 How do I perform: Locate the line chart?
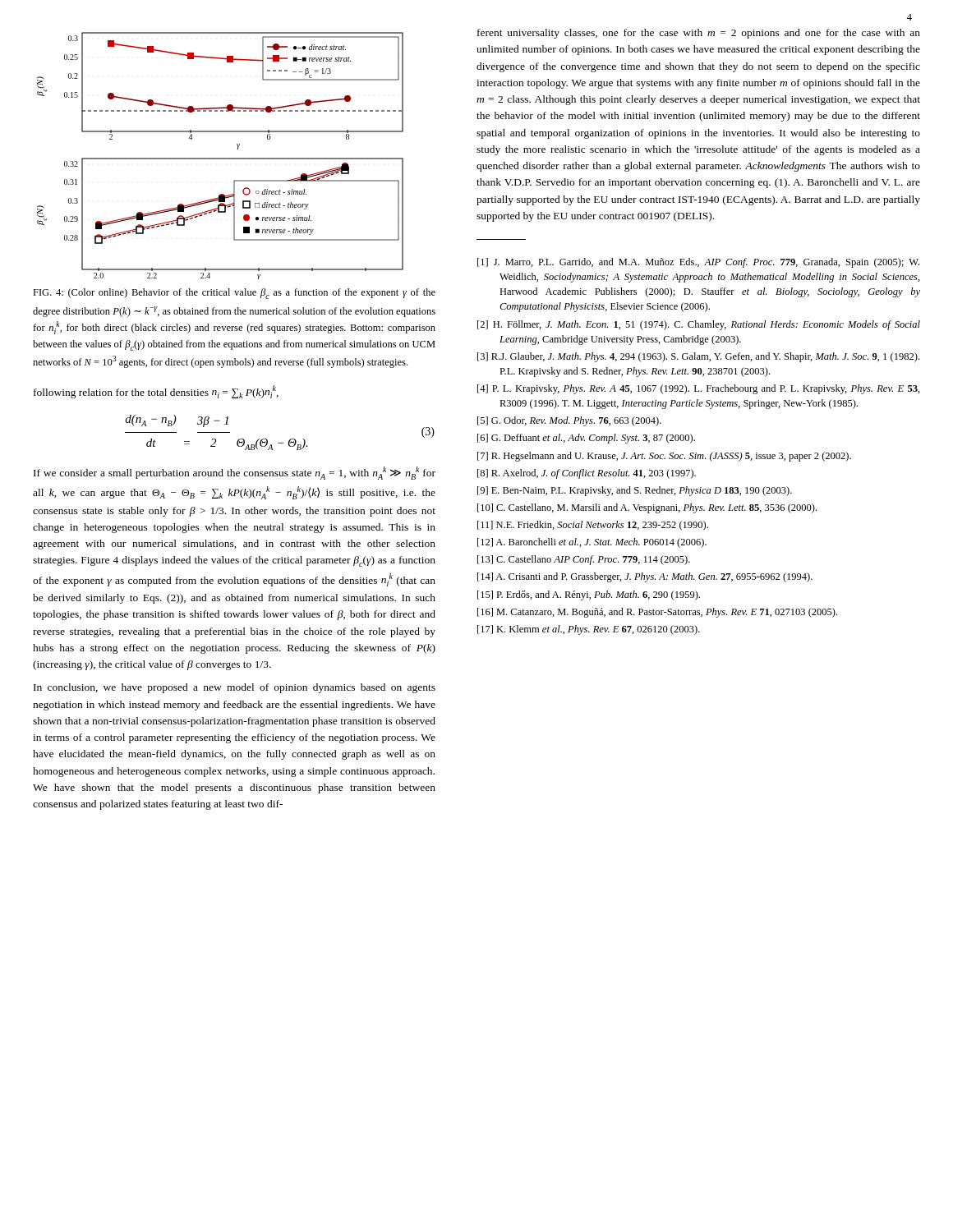point(234,152)
